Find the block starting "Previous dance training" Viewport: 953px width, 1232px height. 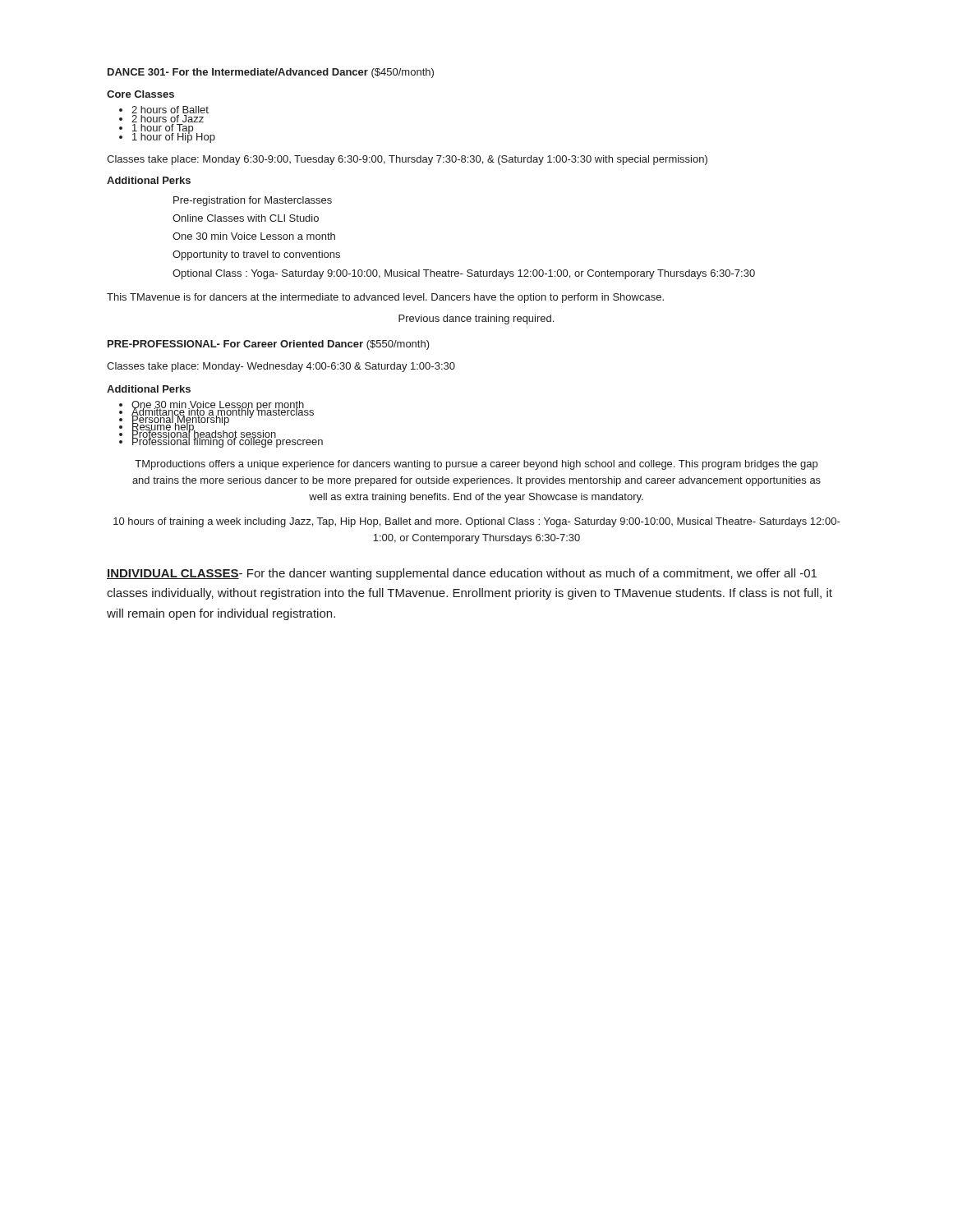click(476, 318)
